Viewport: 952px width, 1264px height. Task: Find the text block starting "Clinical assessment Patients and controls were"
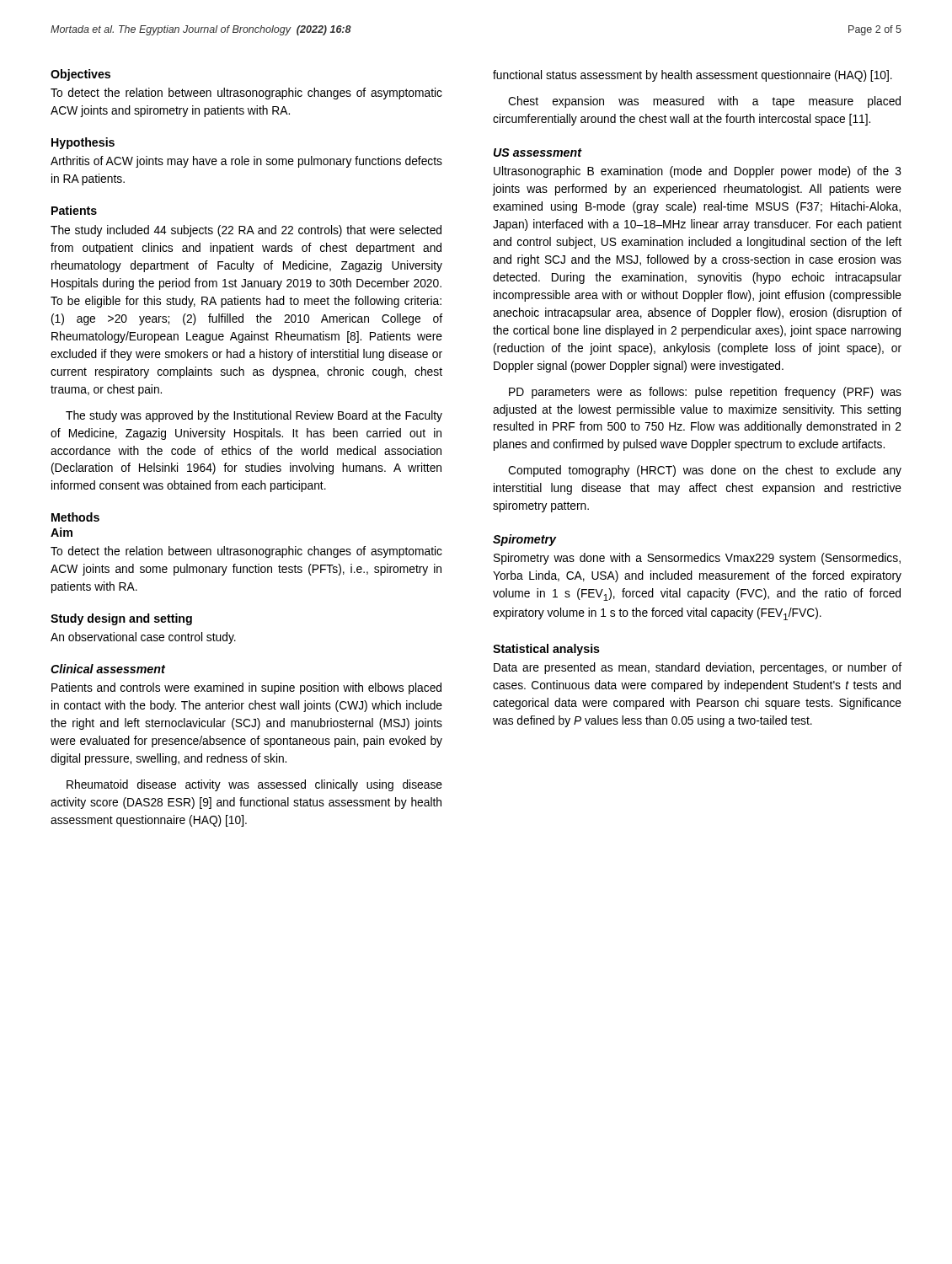pyautogui.click(x=246, y=746)
